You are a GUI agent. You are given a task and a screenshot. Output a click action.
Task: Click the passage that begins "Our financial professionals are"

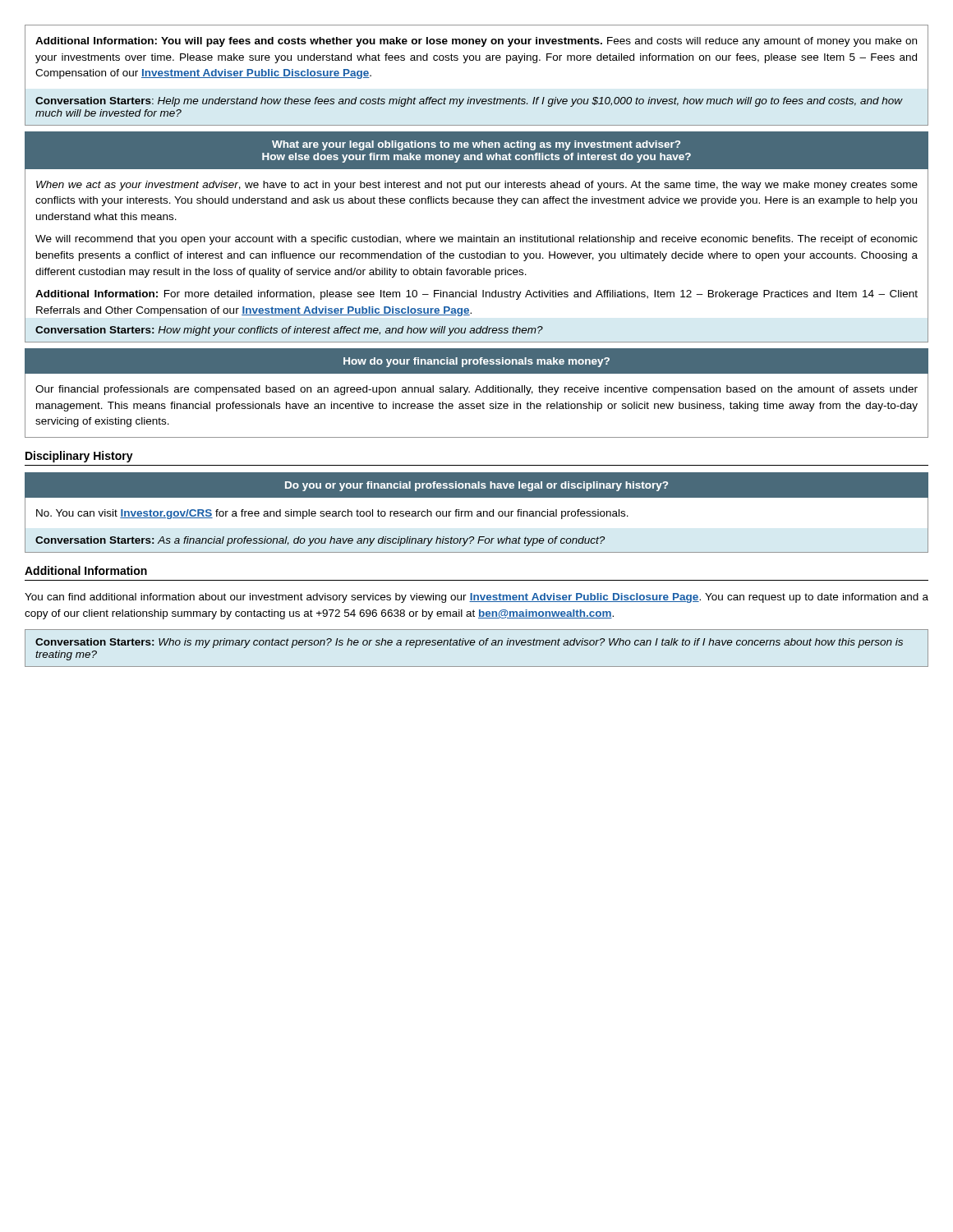[x=476, y=405]
